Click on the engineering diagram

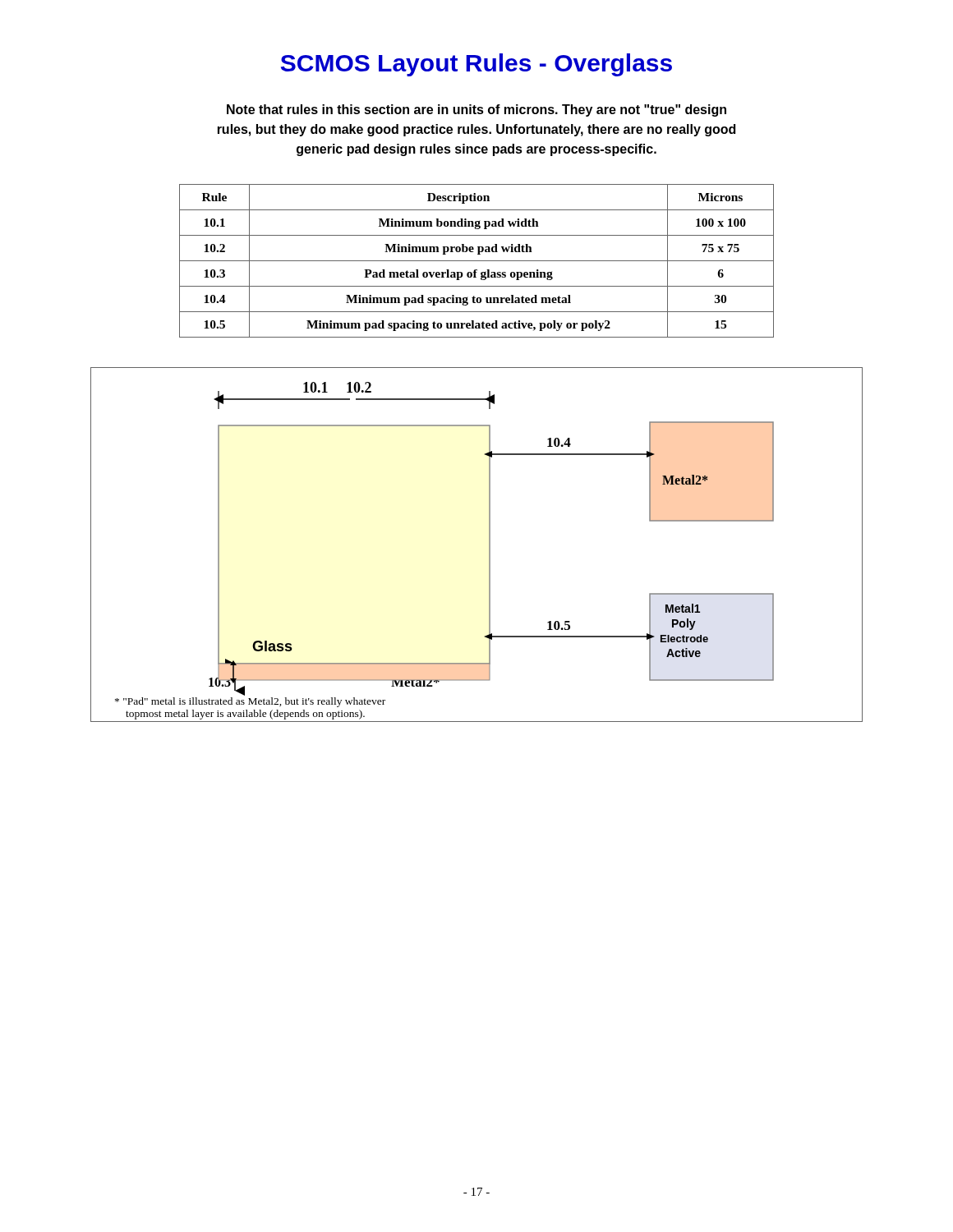tap(476, 545)
